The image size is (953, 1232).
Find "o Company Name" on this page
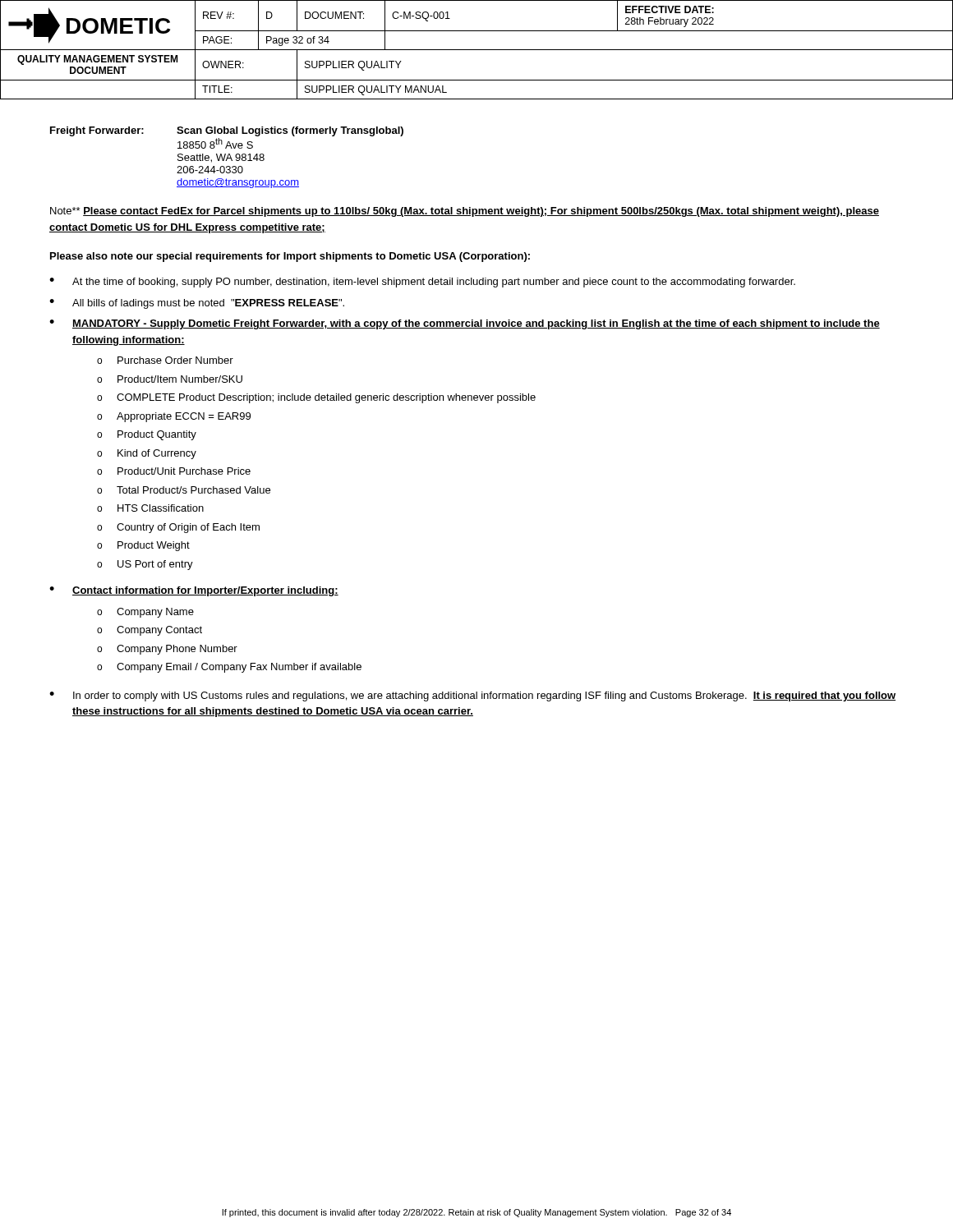pos(145,613)
